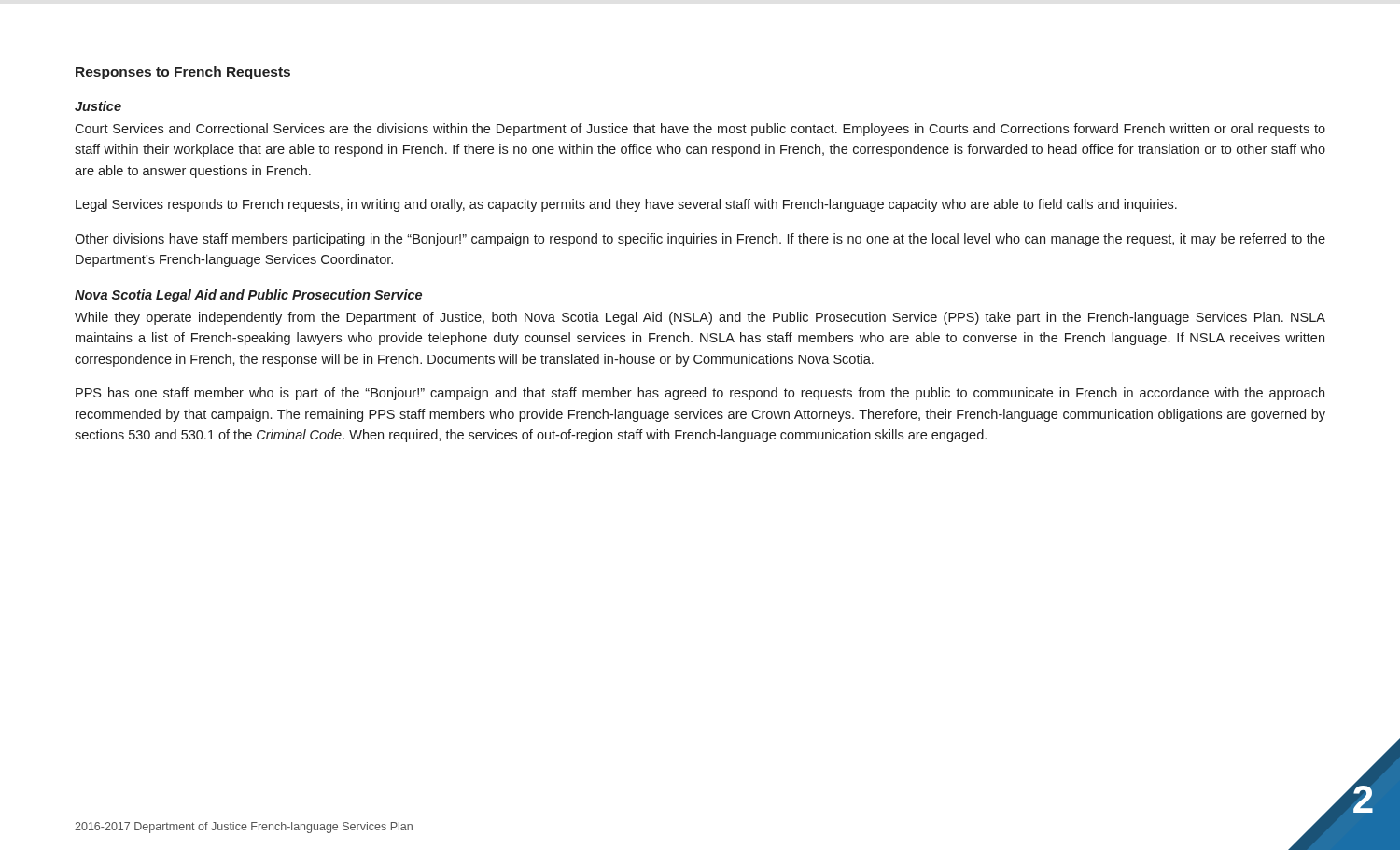Select the text block with the text "PPS has one staff"
The height and width of the screenshot is (850, 1400).
pyautogui.click(x=700, y=414)
